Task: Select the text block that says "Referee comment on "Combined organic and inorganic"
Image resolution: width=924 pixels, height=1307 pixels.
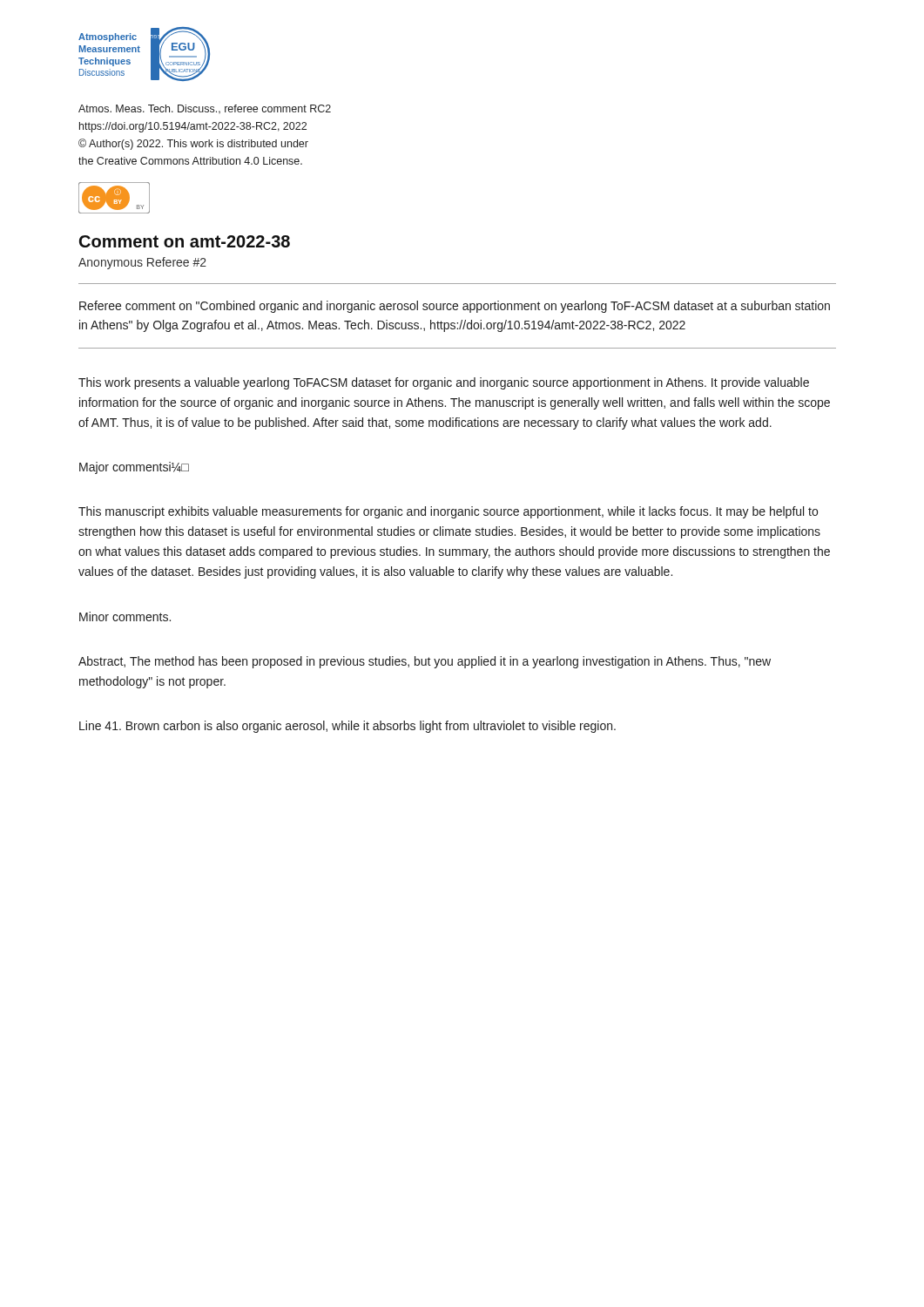Action: click(455, 316)
